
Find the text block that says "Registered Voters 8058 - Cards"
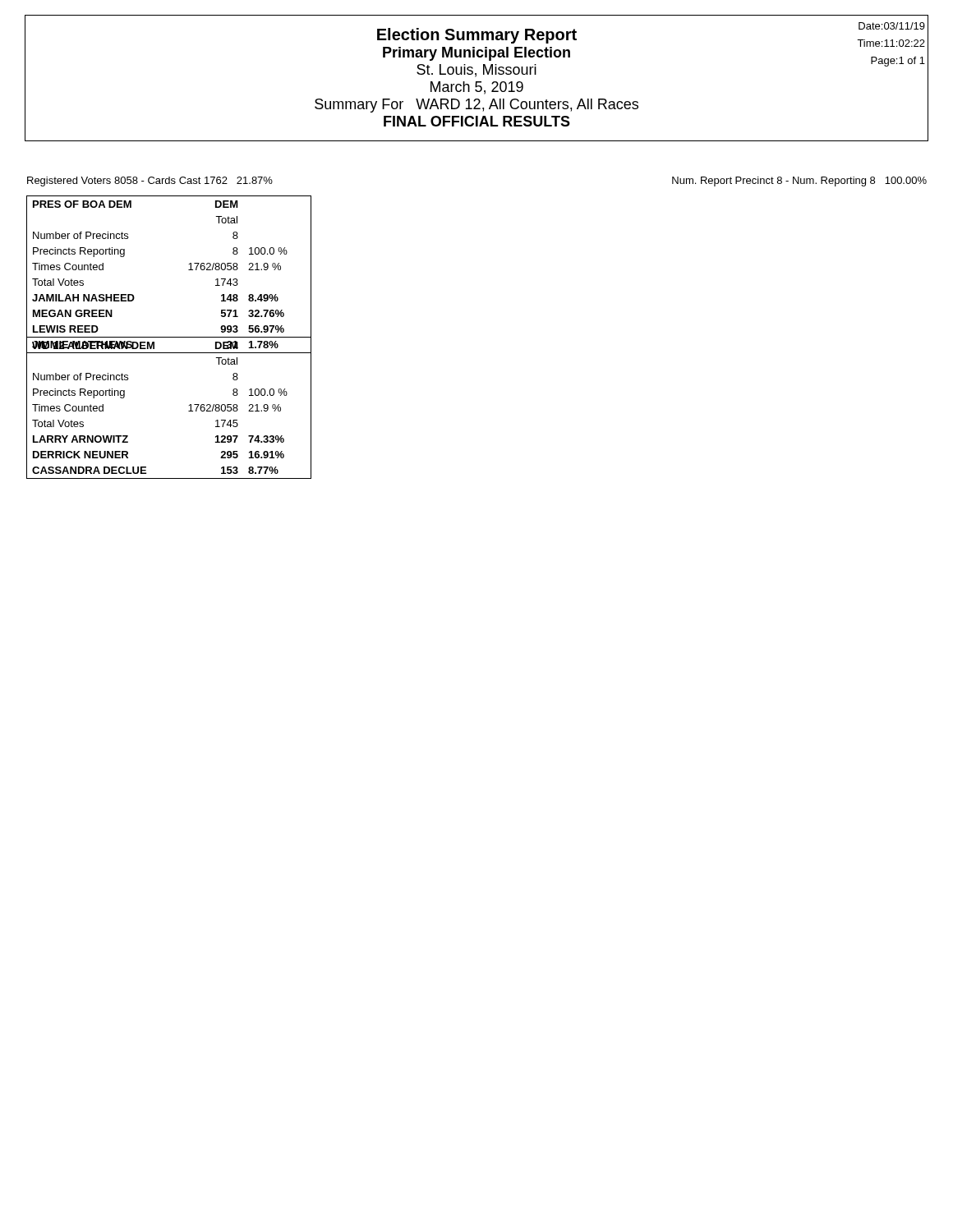pyautogui.click(x=149, y=180)
